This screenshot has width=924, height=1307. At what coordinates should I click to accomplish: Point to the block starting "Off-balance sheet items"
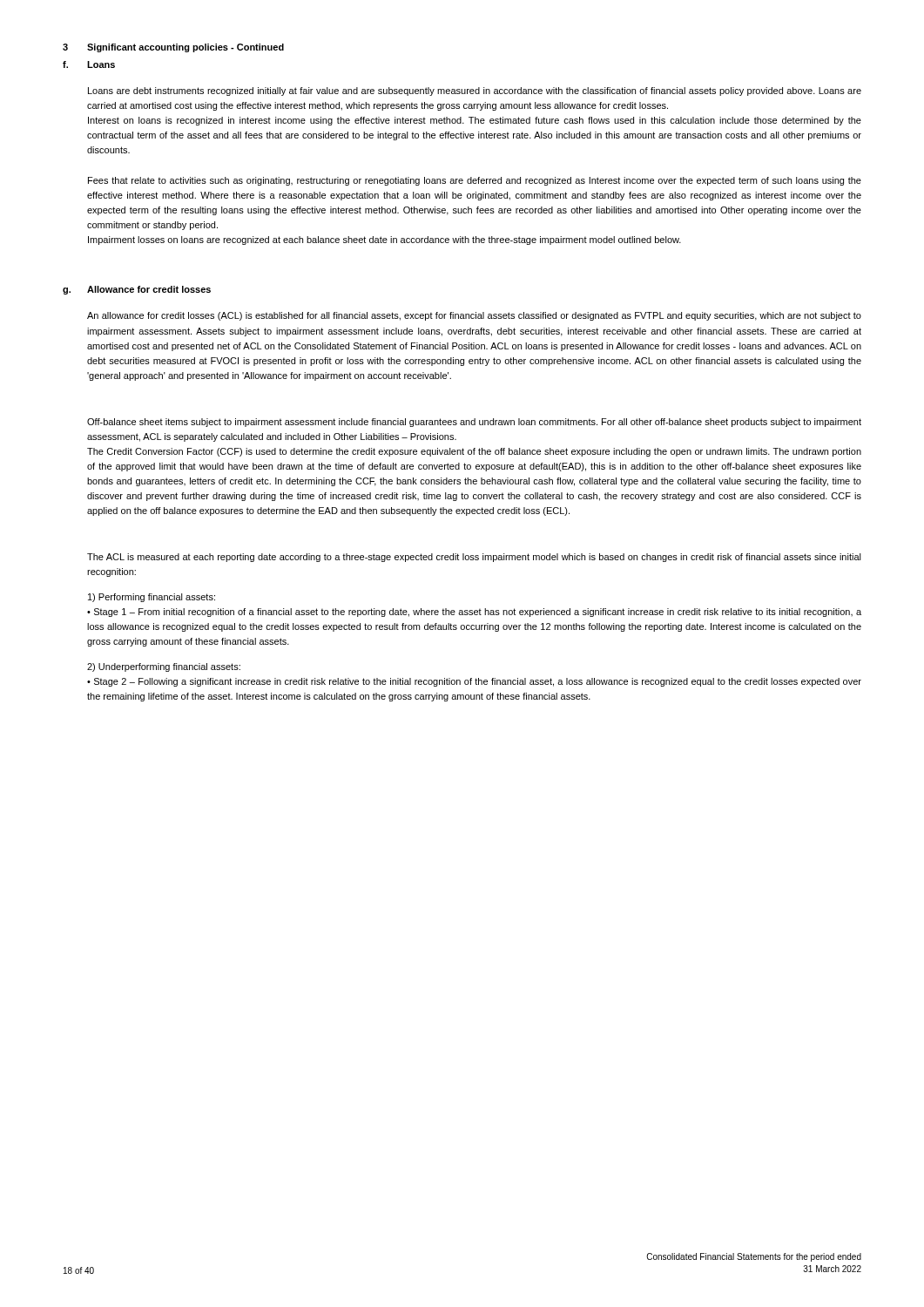coord(474,466)
